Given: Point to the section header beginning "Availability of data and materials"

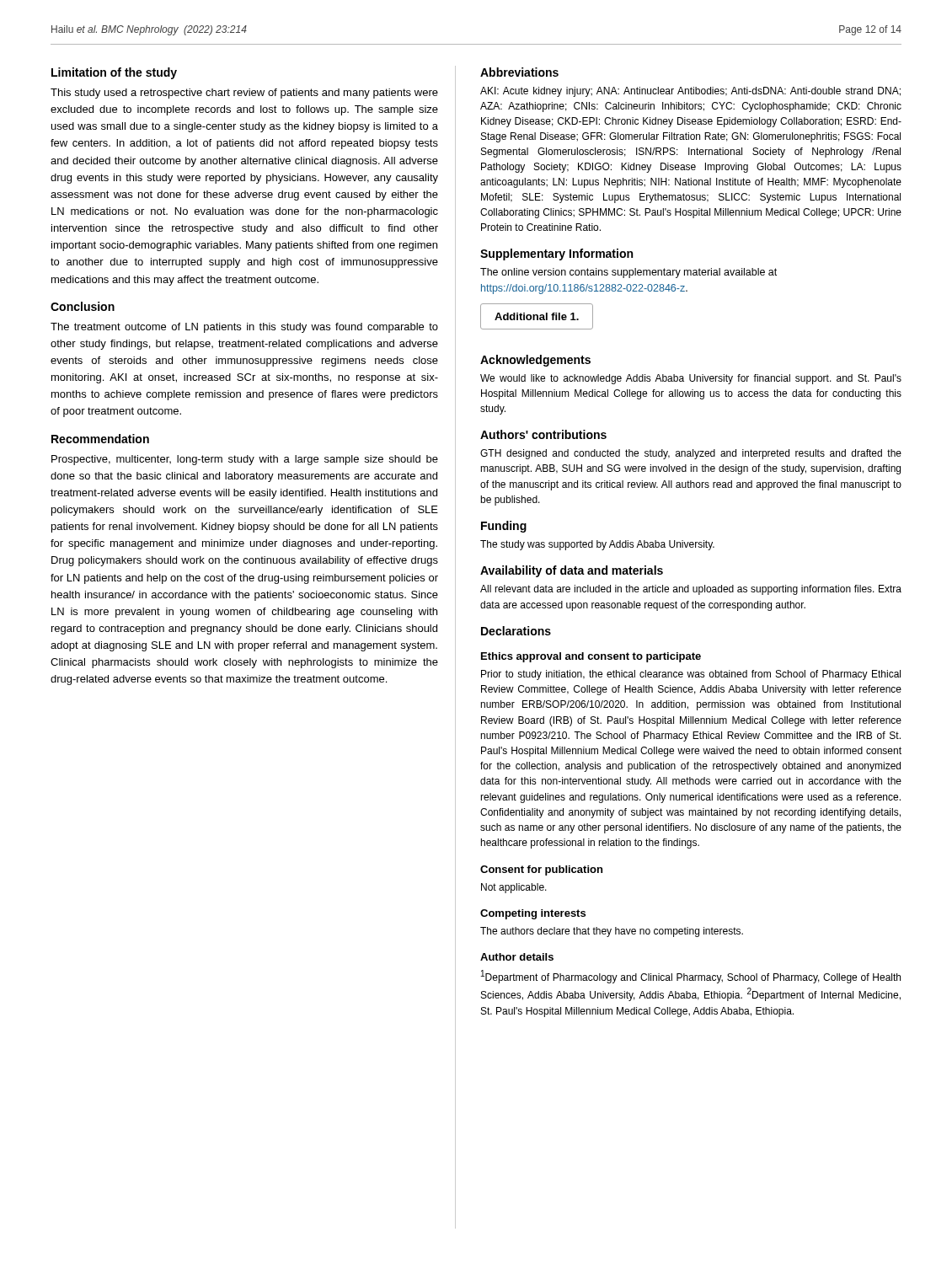Looking at the screenshot, I should (x=691, y=588).
